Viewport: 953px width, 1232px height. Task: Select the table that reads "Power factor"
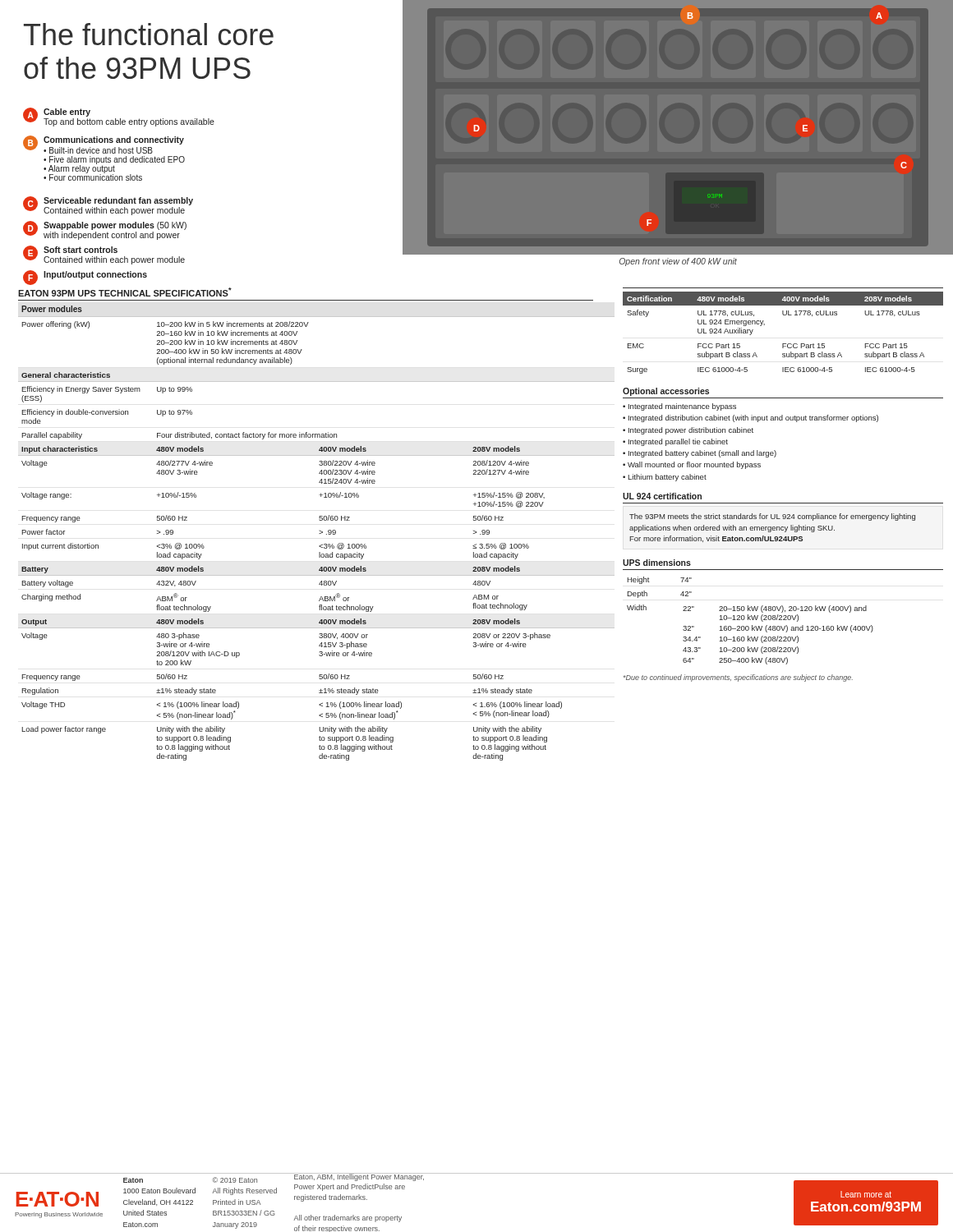coord(316,532)
